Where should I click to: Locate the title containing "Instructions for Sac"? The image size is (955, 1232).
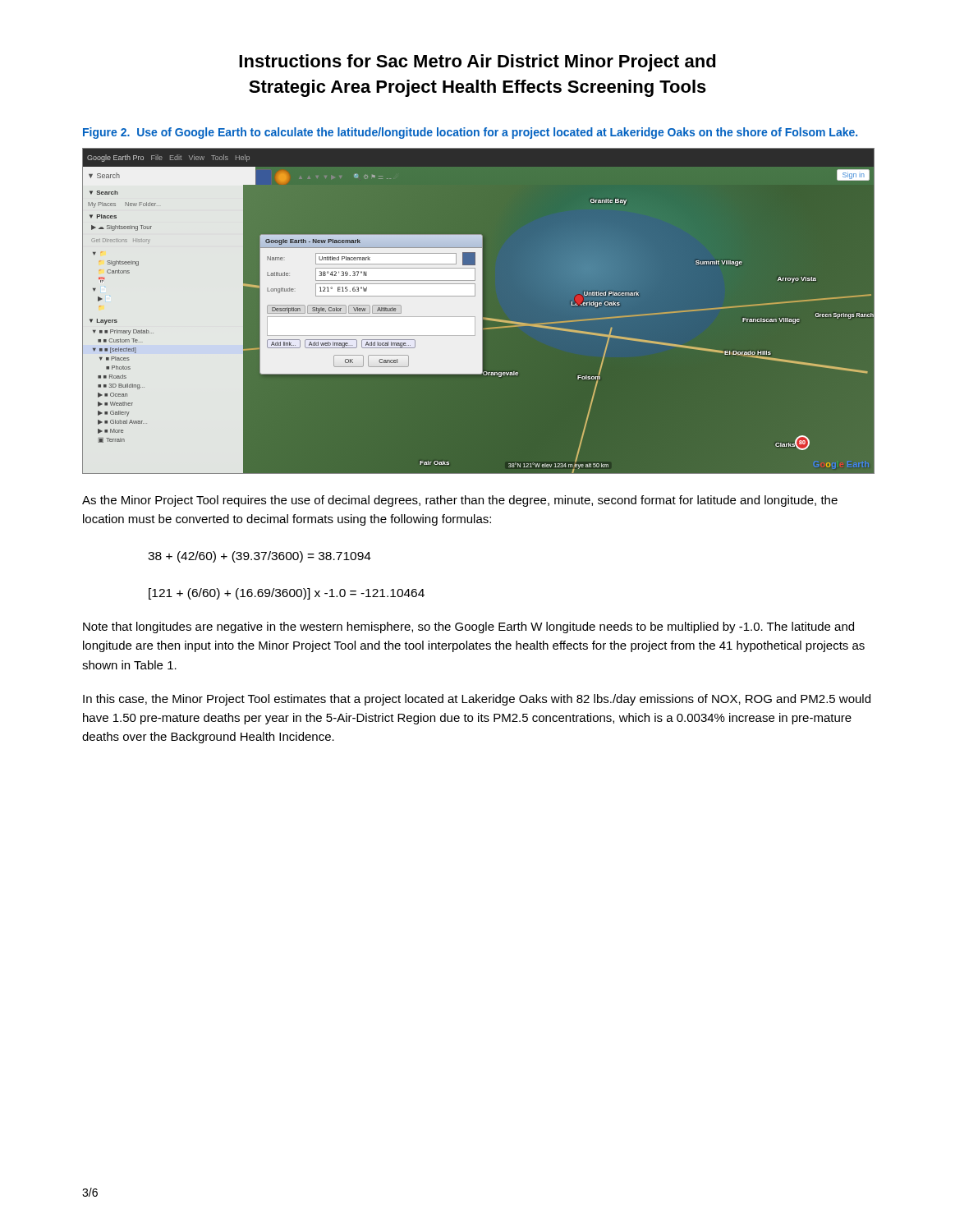478,75
